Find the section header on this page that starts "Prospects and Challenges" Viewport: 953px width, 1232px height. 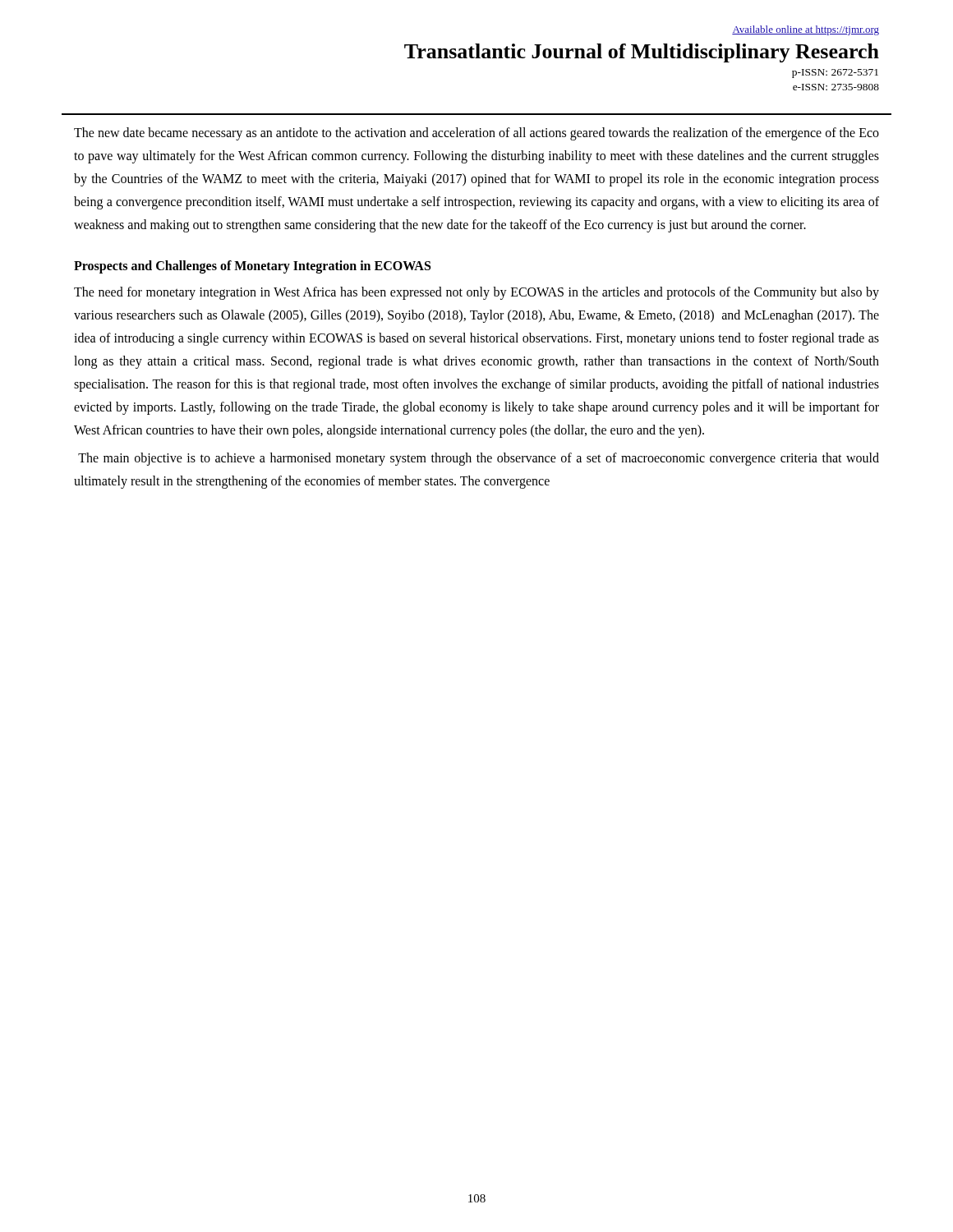(253, 266)
